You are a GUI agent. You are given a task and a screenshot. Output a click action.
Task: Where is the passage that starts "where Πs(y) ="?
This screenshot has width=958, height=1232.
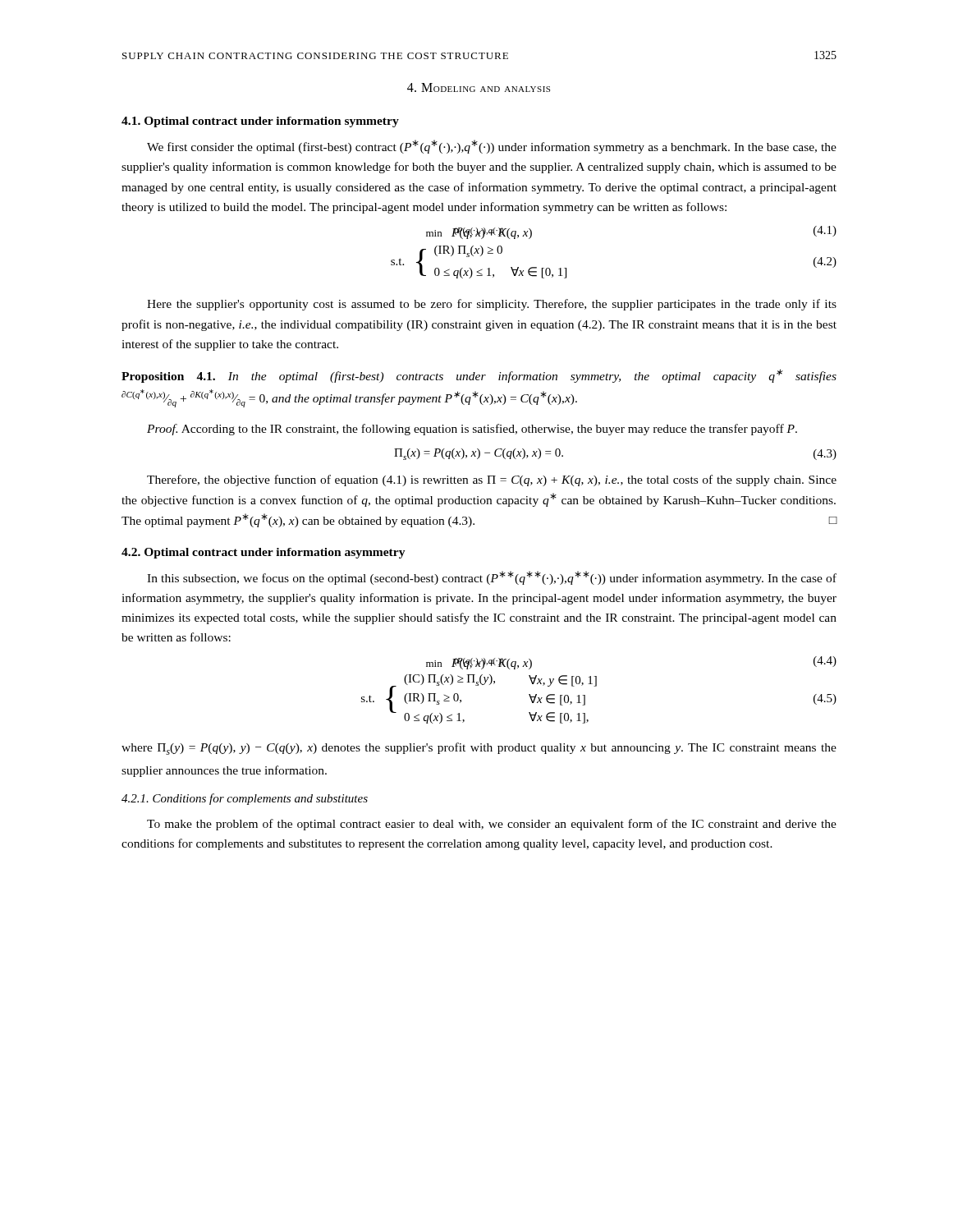[479, 759]
